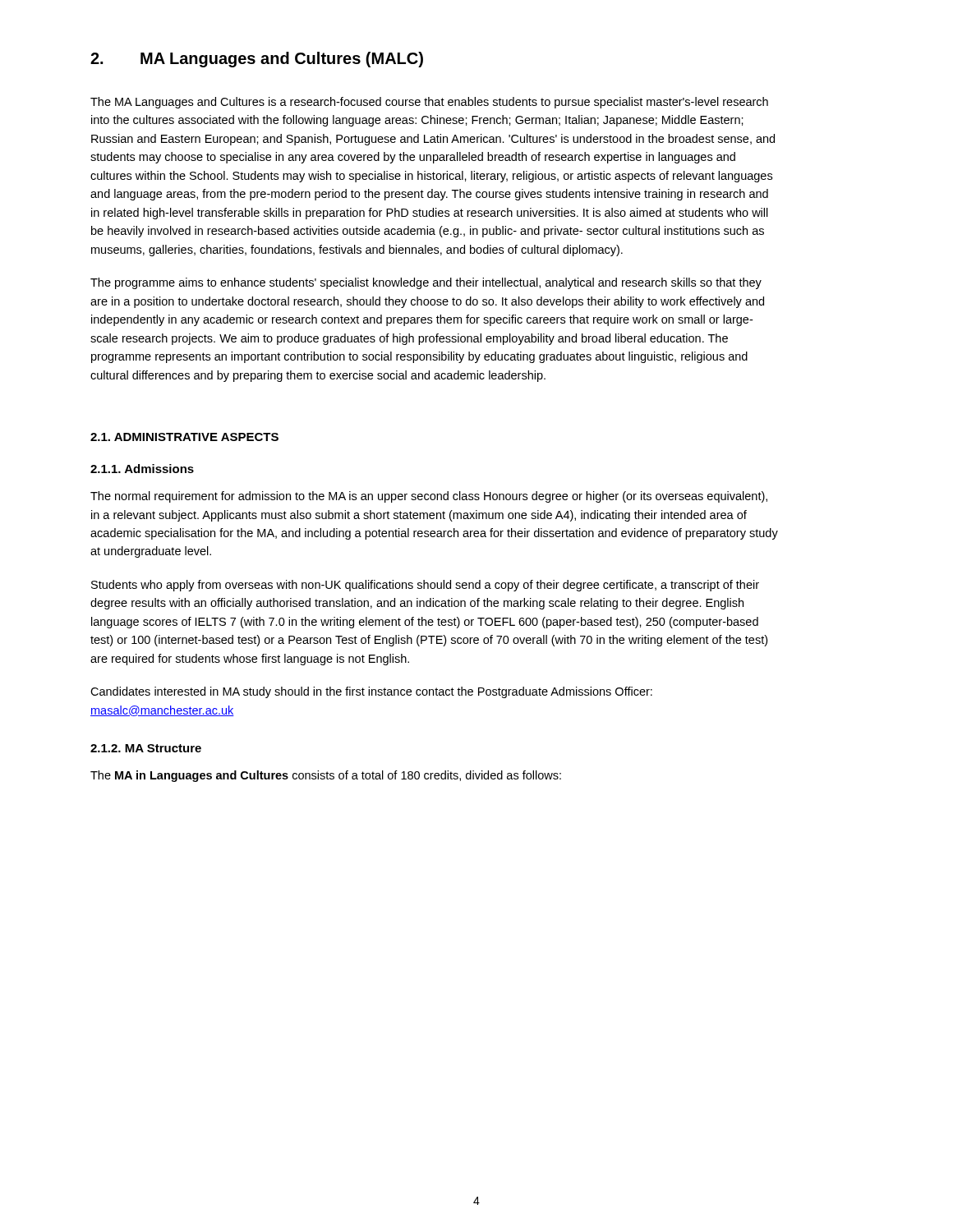Point to the block beginning "Students who apply from overseas with non-UK qualifications"
The width and height of the screenshot is (953, 1232).
click(429, 622)
